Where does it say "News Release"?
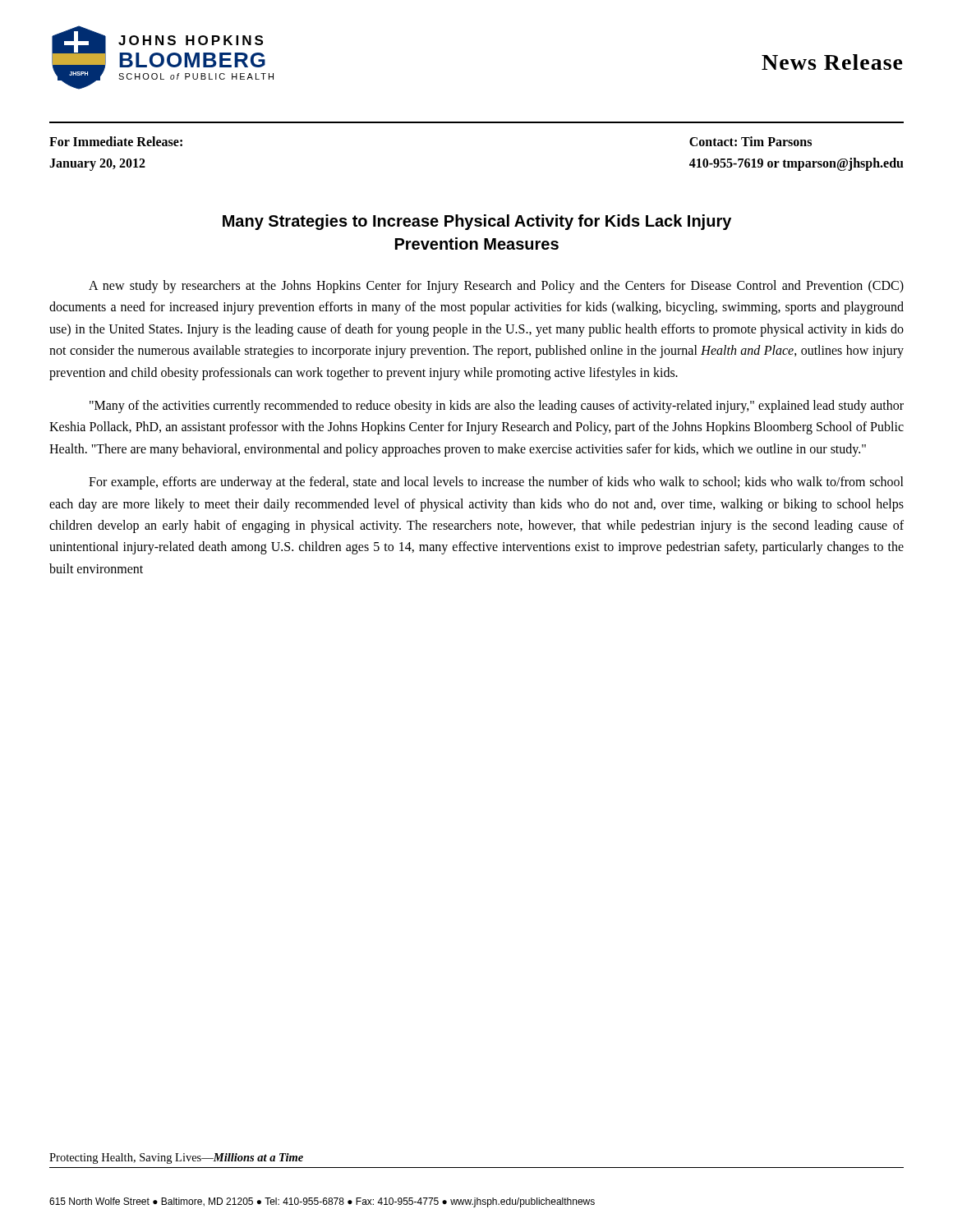The width and height of the screenshot is (953, 1232). pos(833,62)
